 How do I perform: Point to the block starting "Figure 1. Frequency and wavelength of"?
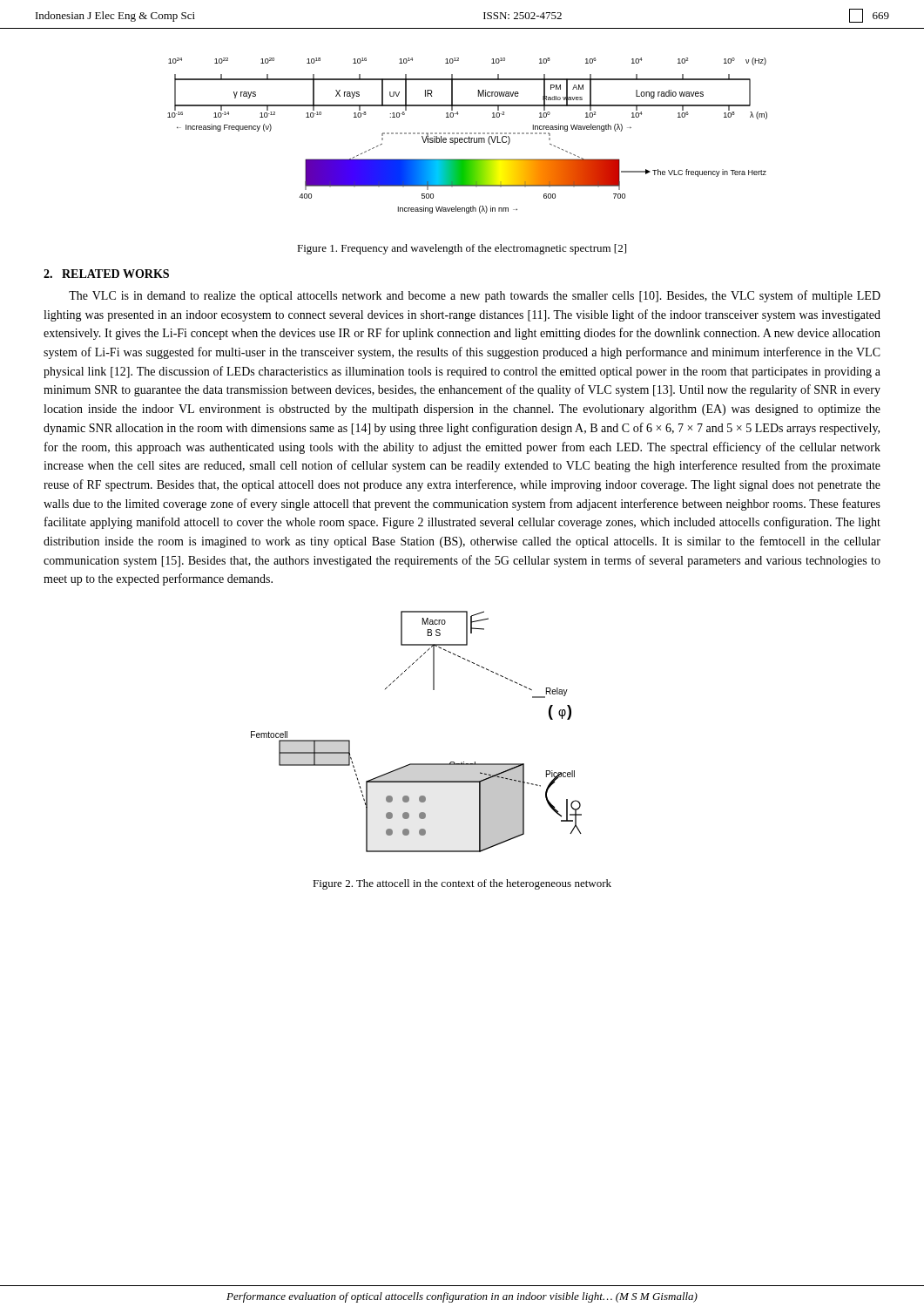pos(462,248)
